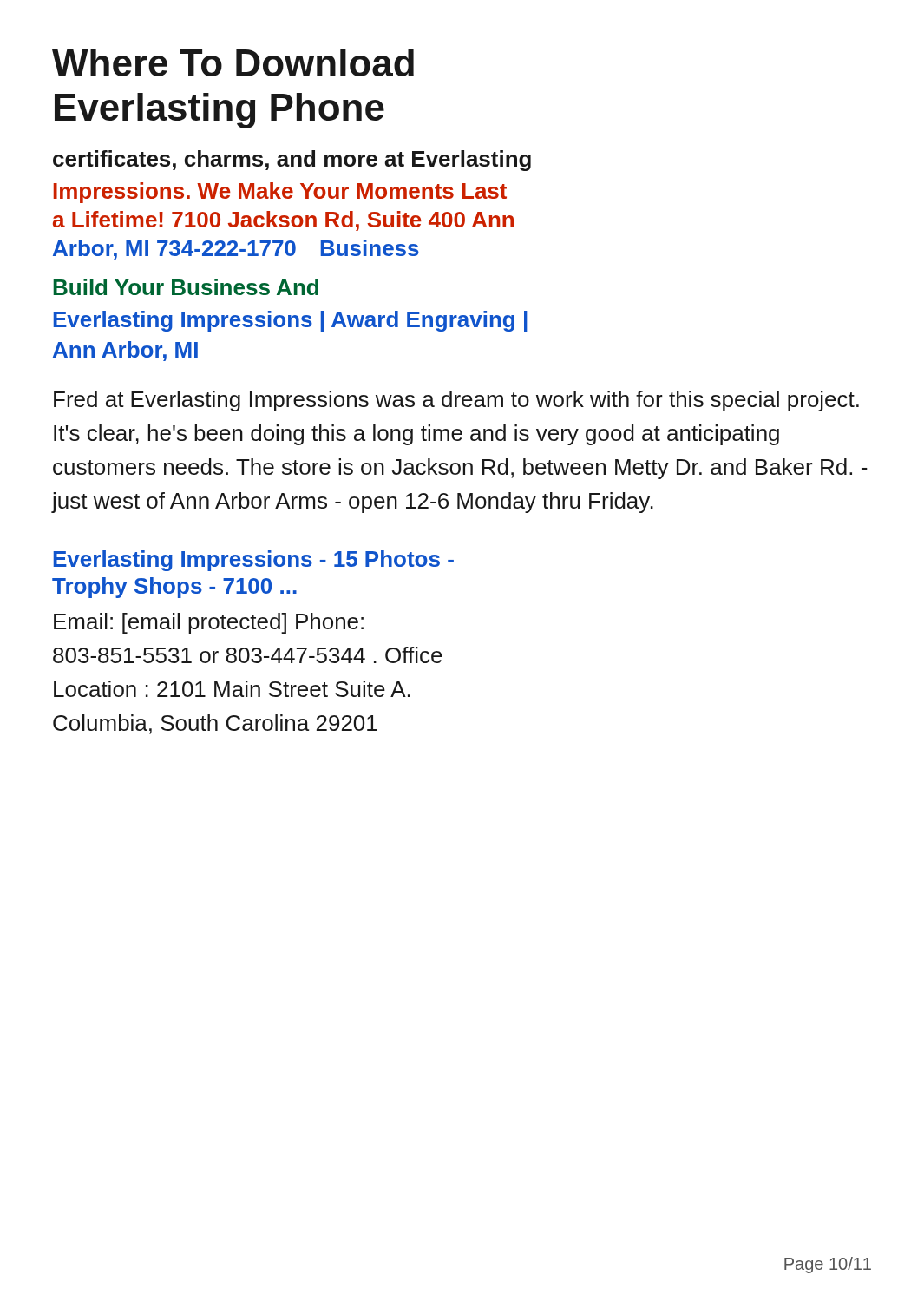Locate the section header that opens with "Everlasting Impressions - 15 Photos -"

(x=253, y=572)
